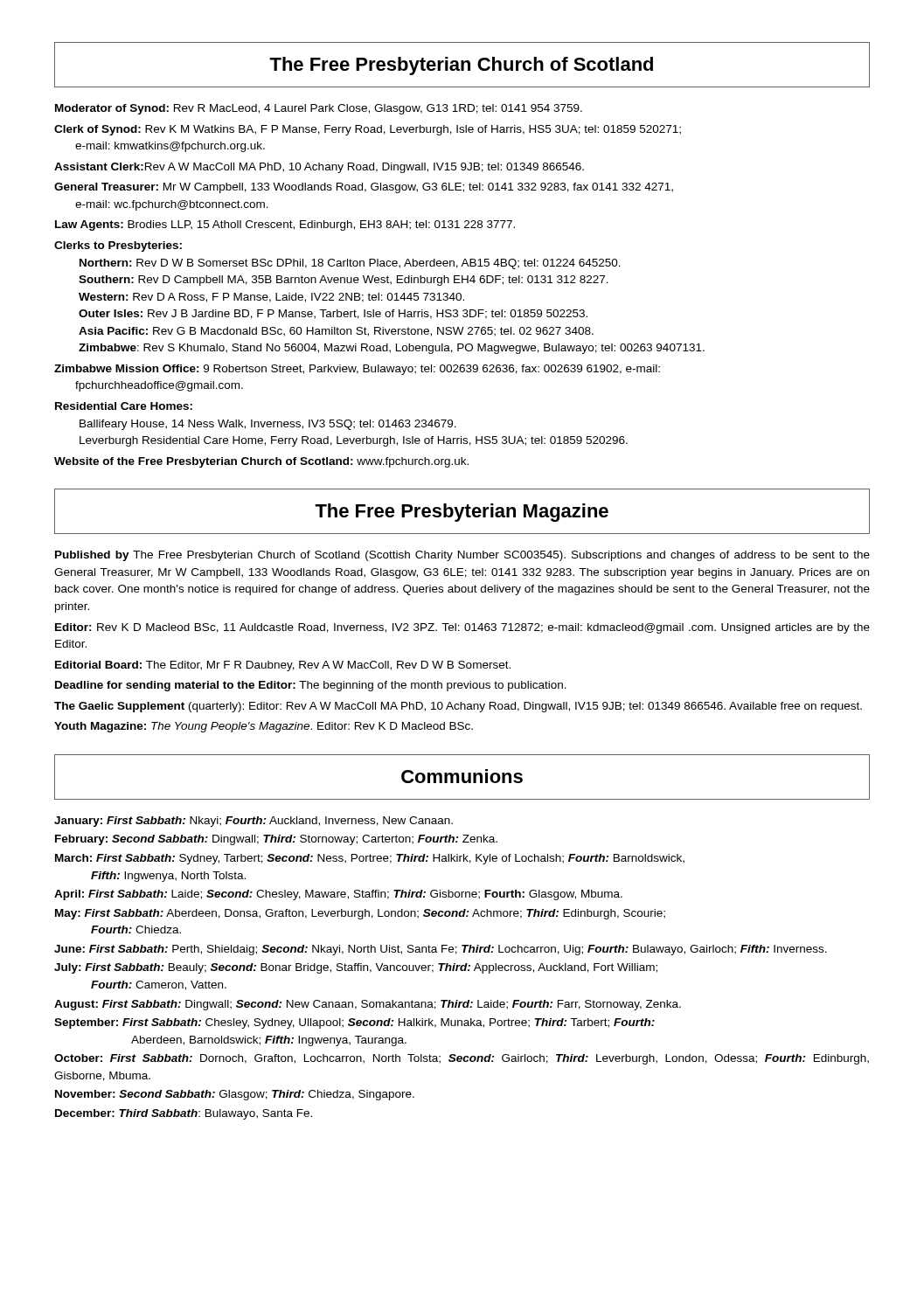Select the title containing "The Free Presbyterian Church of"
The image size is (924, 1311).
(x=462, y=64)
